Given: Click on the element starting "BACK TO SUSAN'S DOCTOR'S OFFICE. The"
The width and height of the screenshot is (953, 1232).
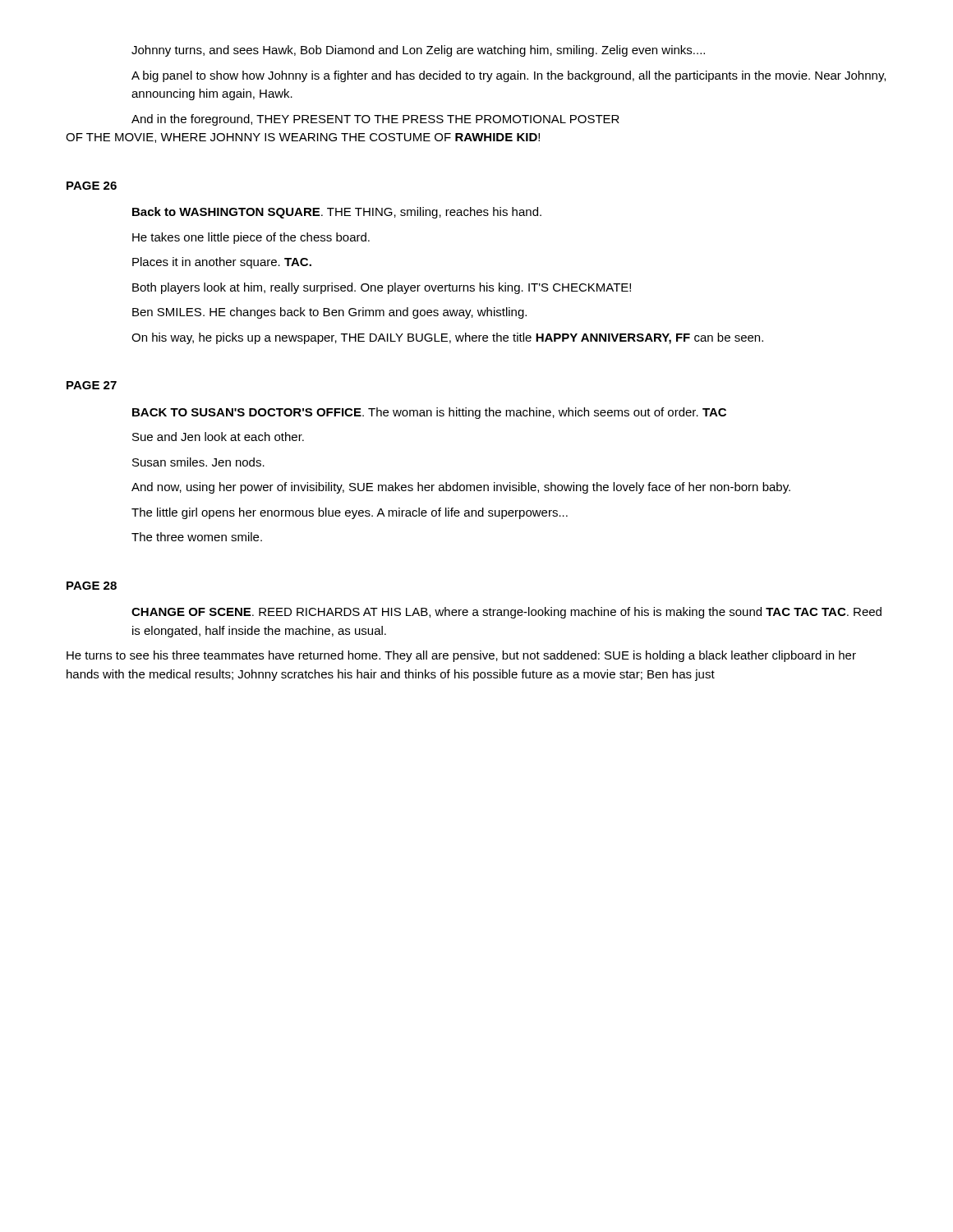Looking at the screenshot, I should click(x=429, y=411).
